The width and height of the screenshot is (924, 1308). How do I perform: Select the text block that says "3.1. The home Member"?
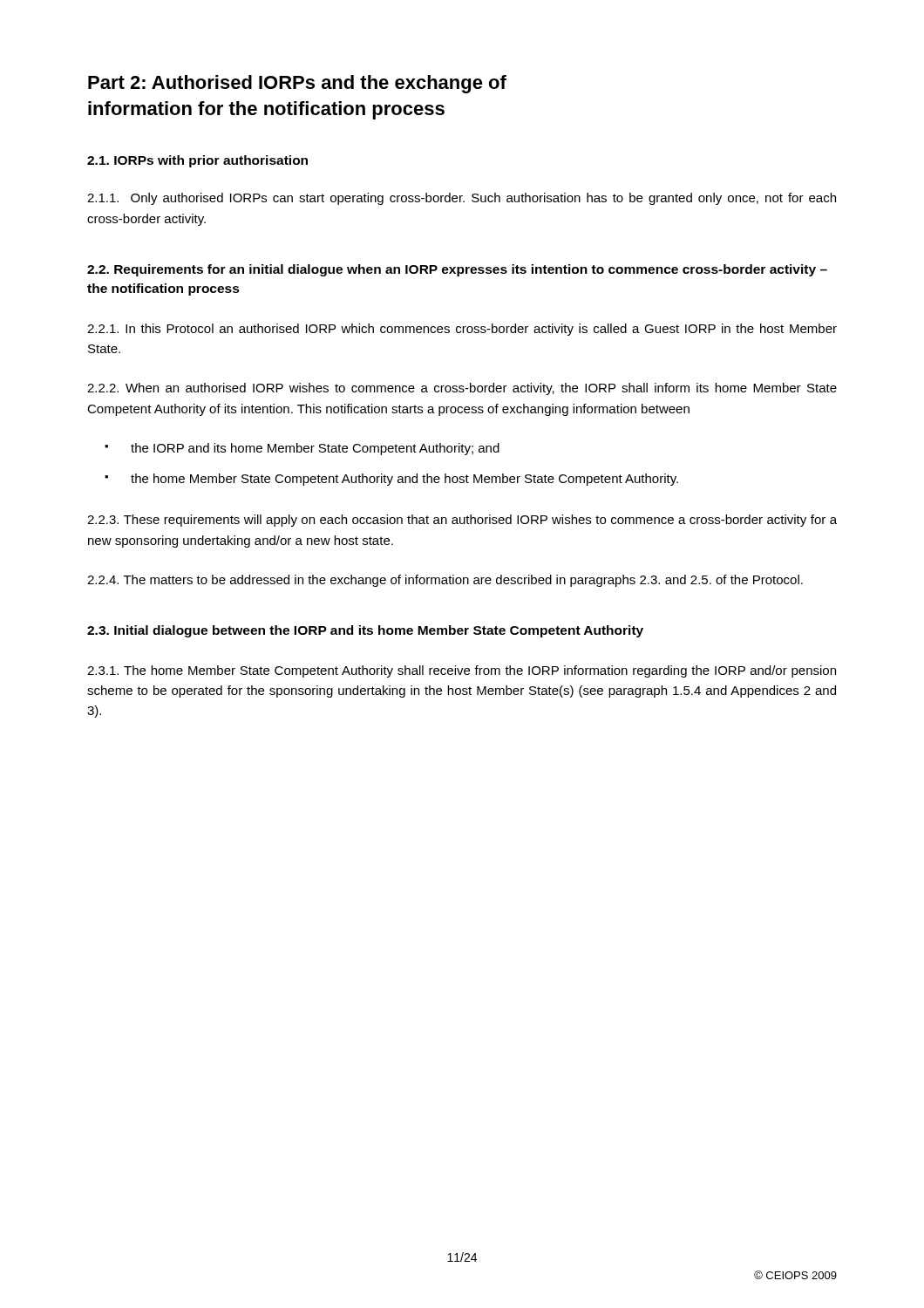(x=462, y=690)
